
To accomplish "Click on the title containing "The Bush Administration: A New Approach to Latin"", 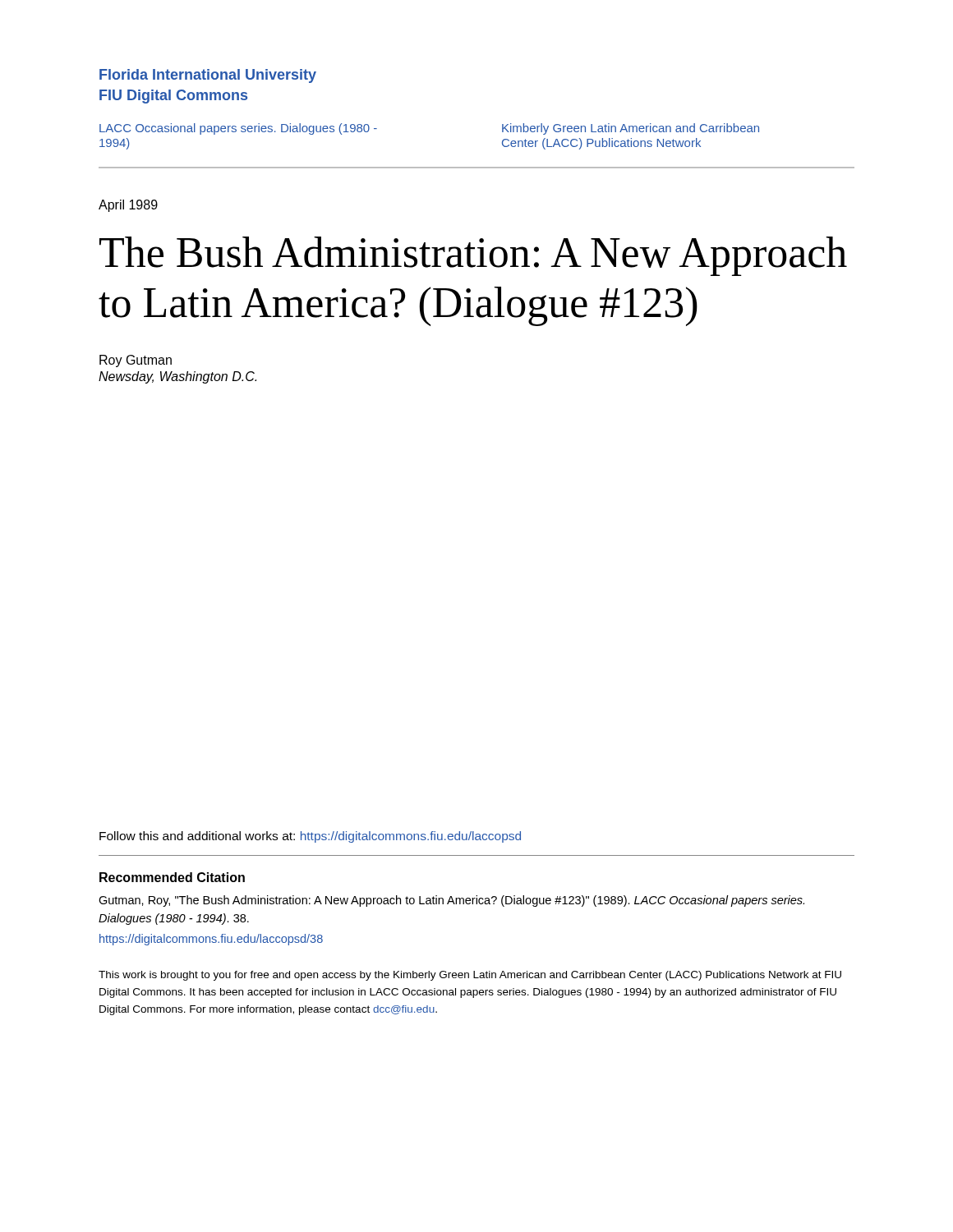I will 473,278.
